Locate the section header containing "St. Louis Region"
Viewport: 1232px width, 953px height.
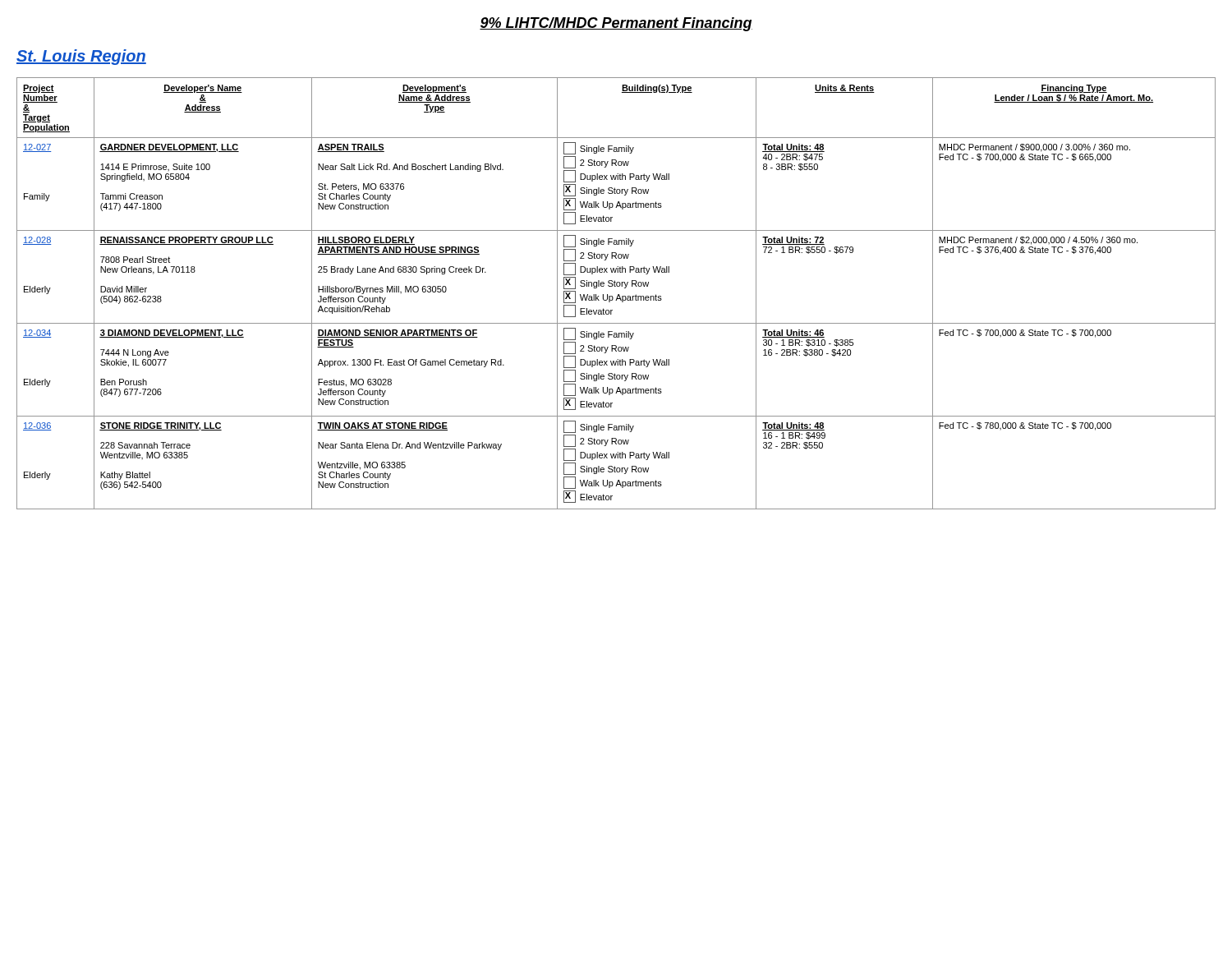tap(81, 56)
